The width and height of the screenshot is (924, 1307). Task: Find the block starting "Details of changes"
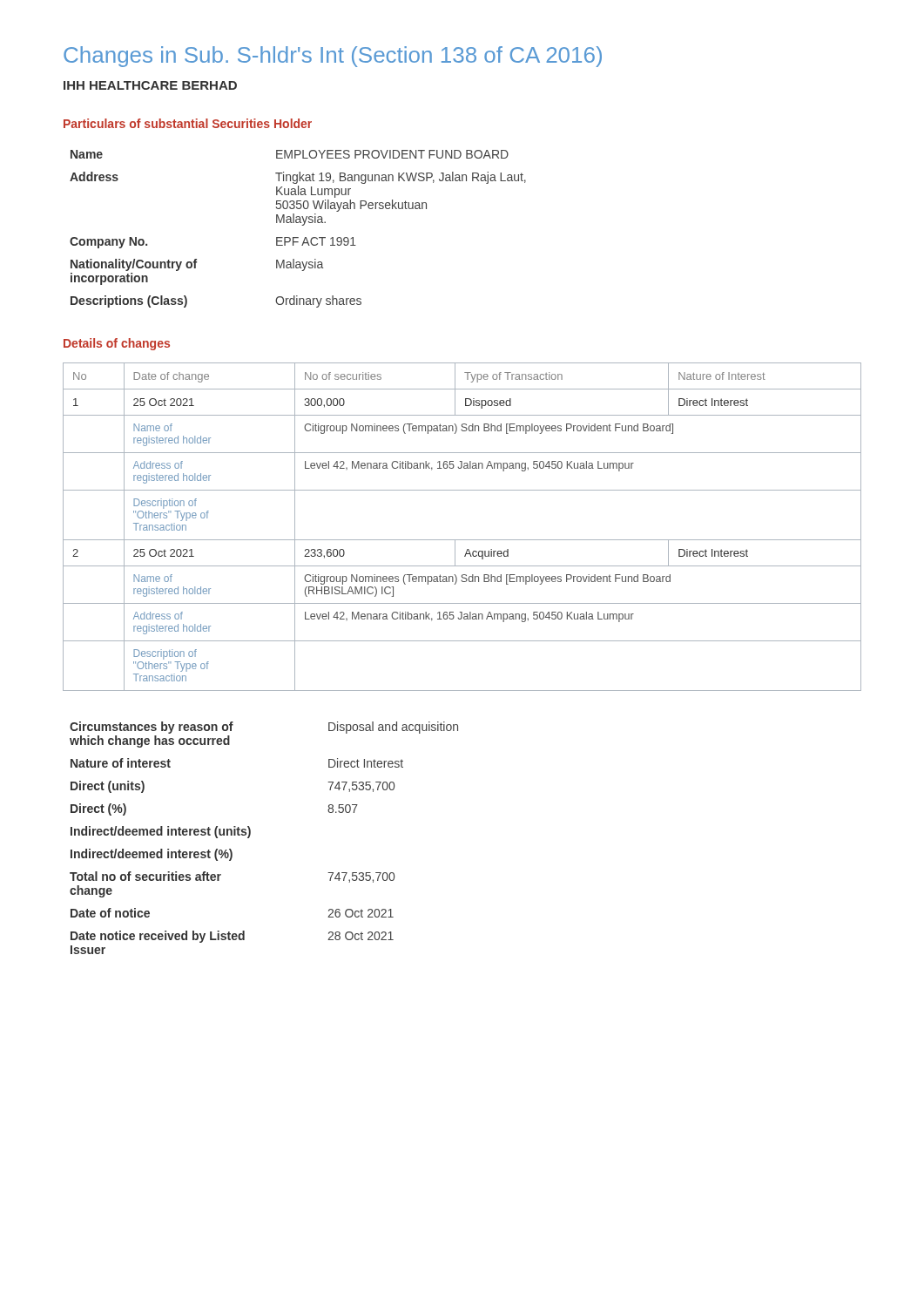point(117,344)
